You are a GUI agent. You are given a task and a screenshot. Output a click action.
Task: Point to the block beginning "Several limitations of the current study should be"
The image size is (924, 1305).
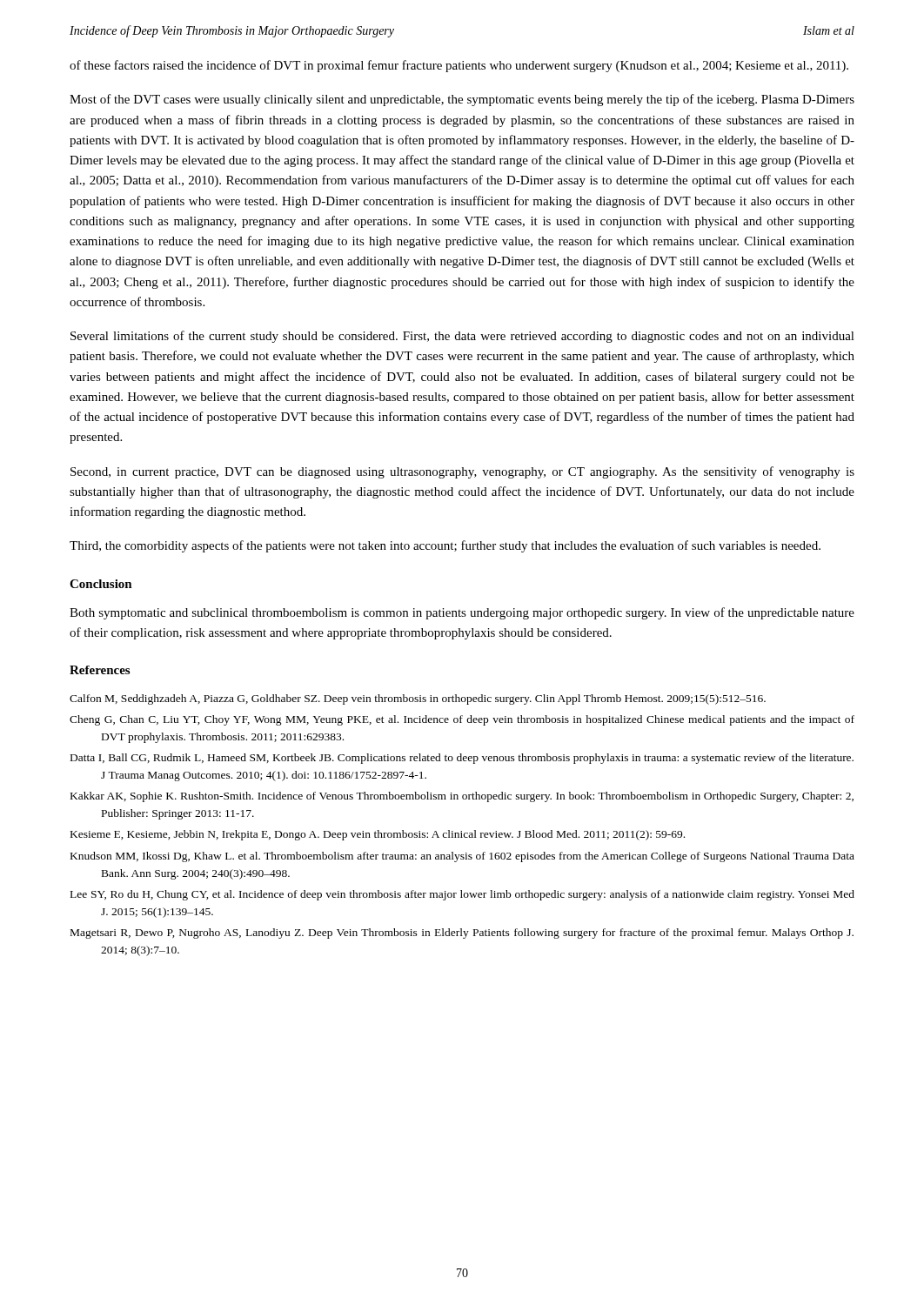coord(462,387)
